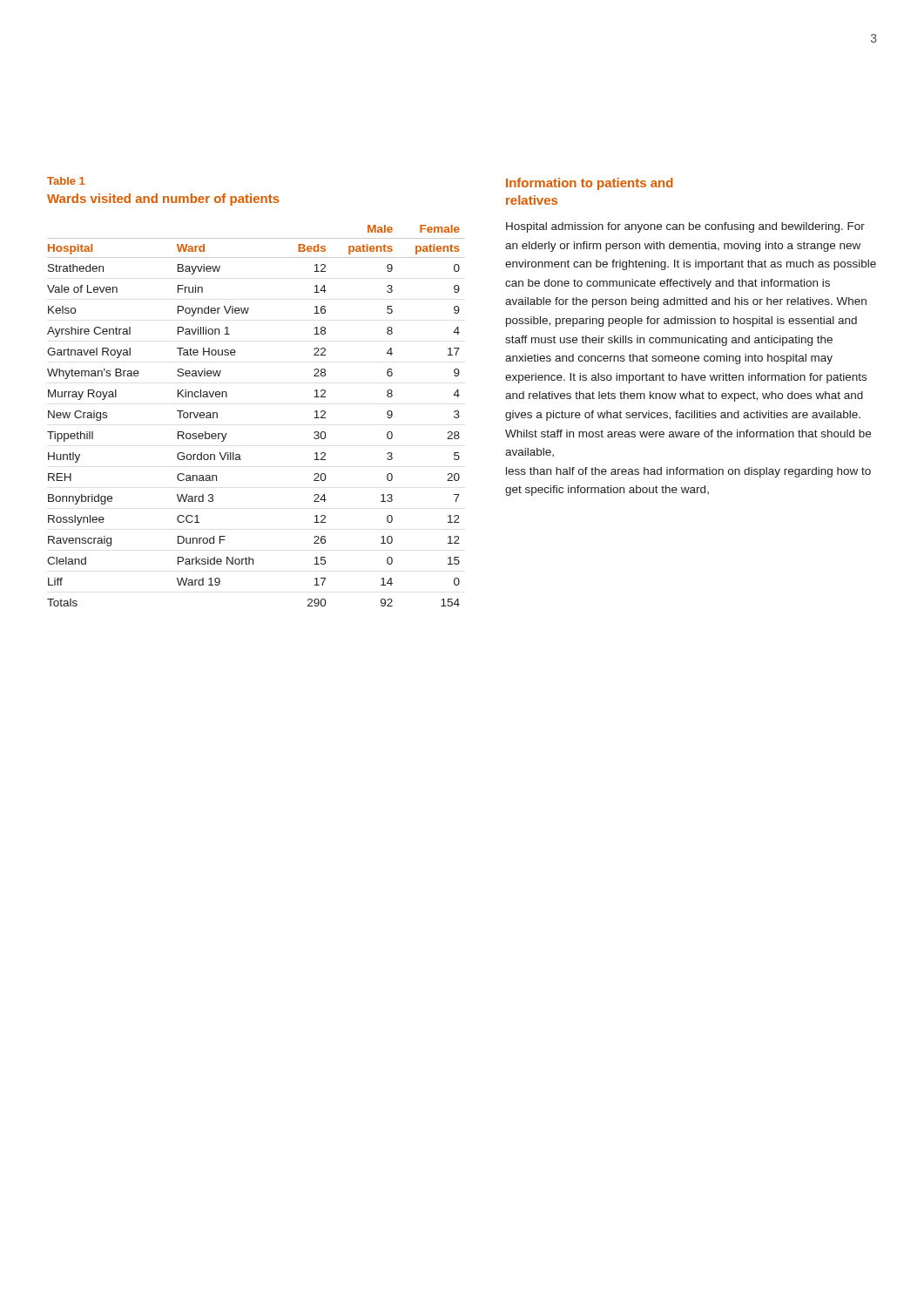Viewport: 924px width, 1307px height.
Task: Find the text block containing "Hospital admission for anyone can be"
Action: coord(691,358)
